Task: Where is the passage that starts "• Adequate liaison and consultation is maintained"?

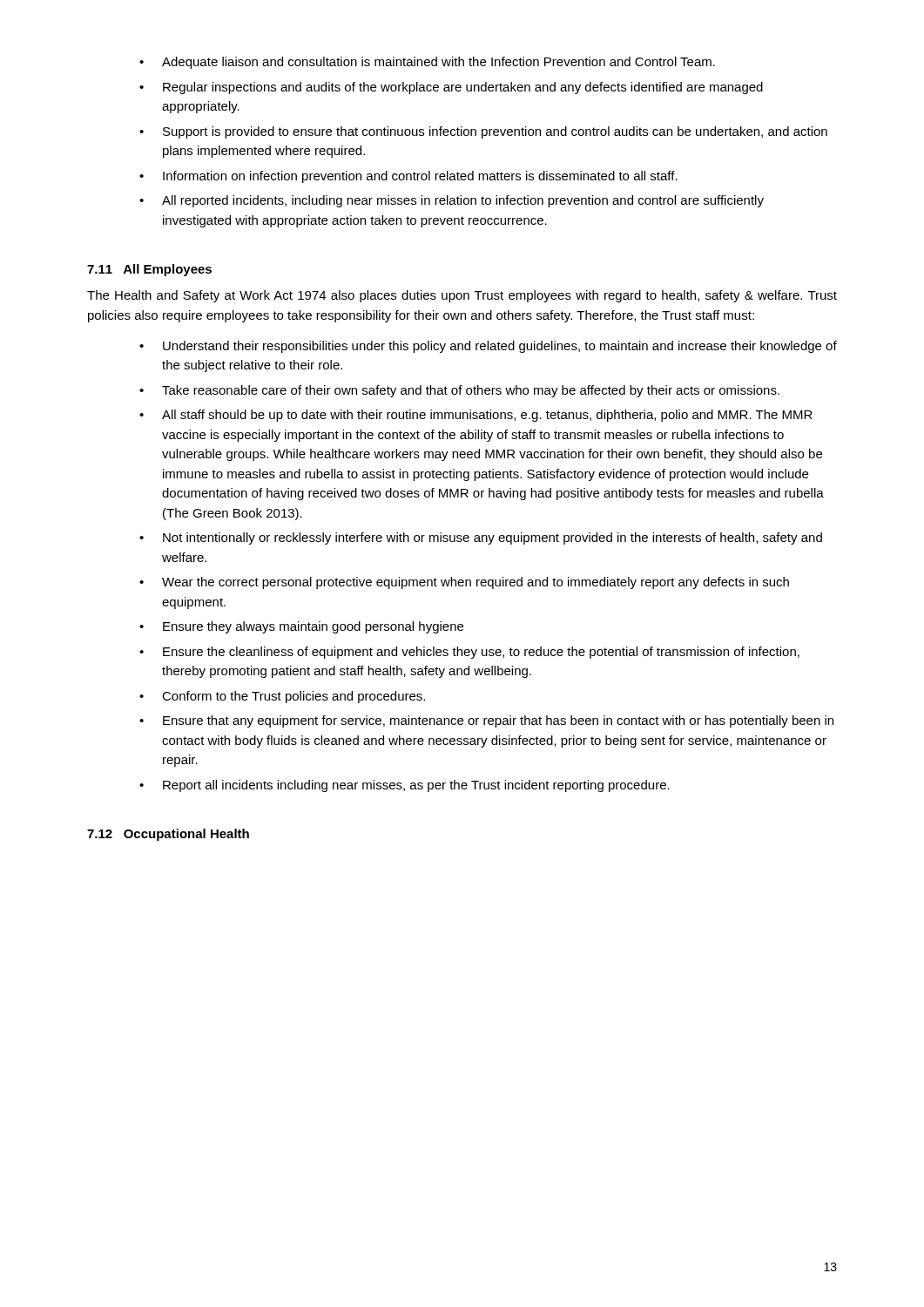Action: [488, 62]
